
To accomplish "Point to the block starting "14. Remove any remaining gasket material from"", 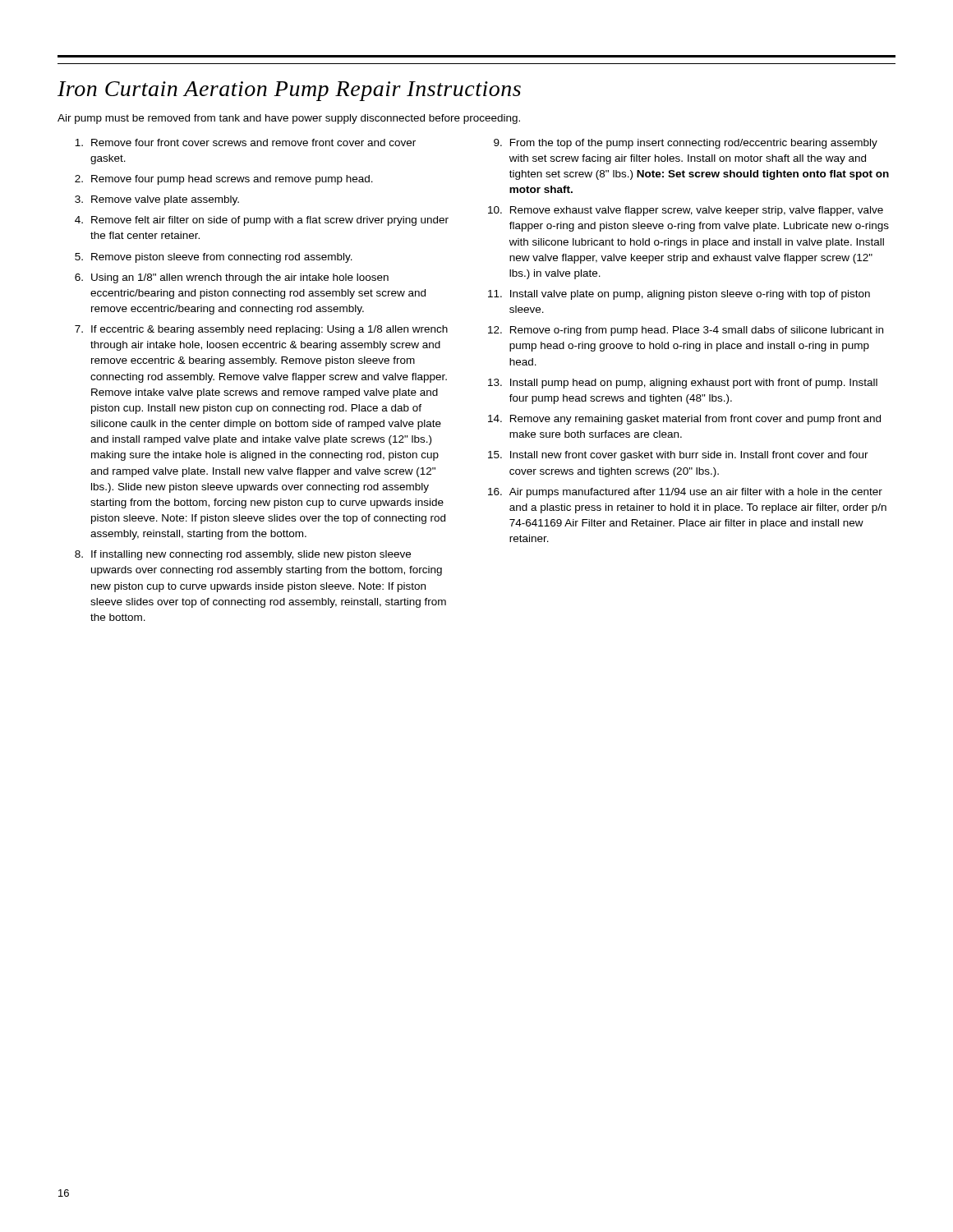I will (x=686, y=426).
